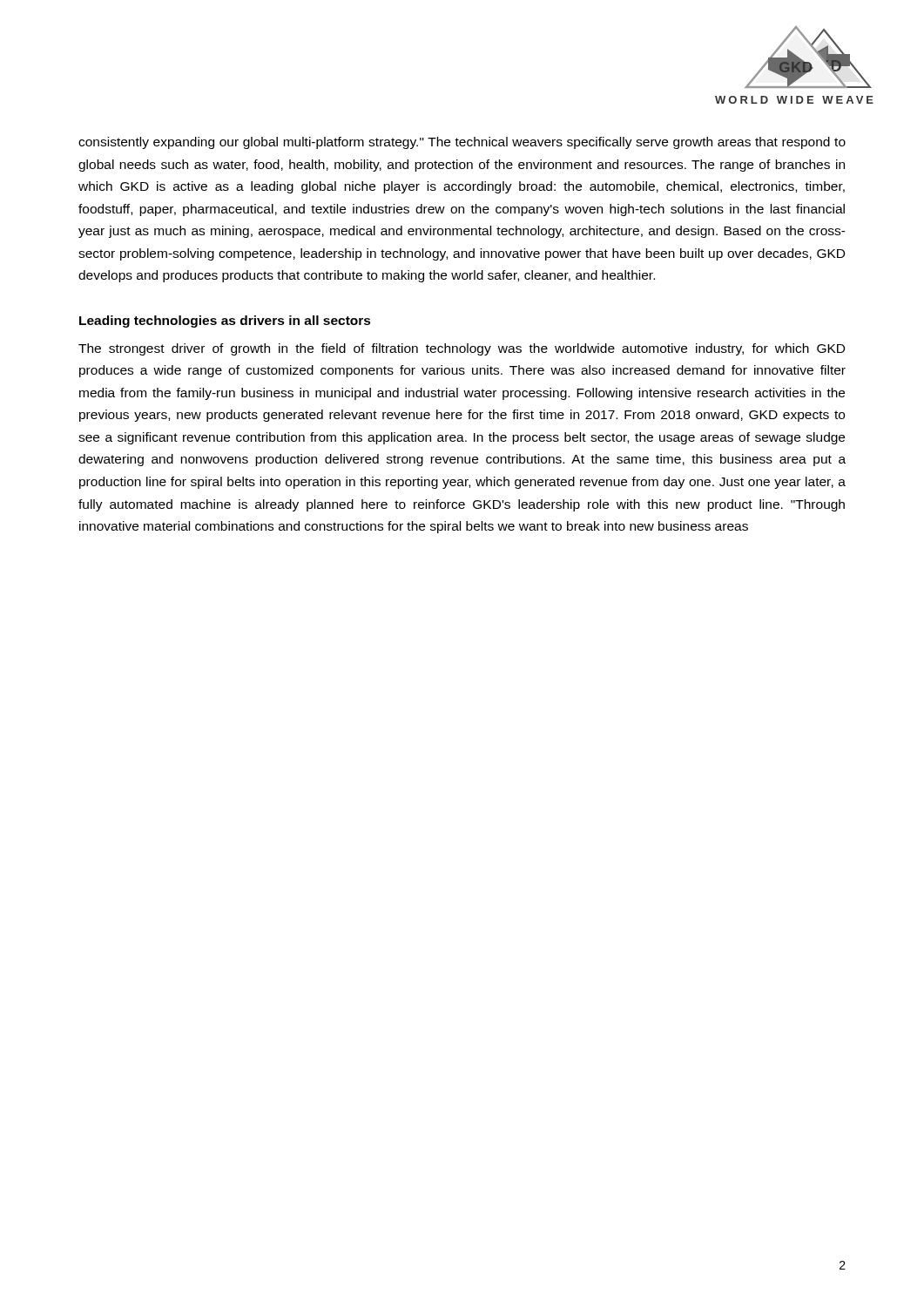Find the logo
Image resolution: width=924 pixels, height=1307 pixels.
pyautogui.click(x=796, y=65)
